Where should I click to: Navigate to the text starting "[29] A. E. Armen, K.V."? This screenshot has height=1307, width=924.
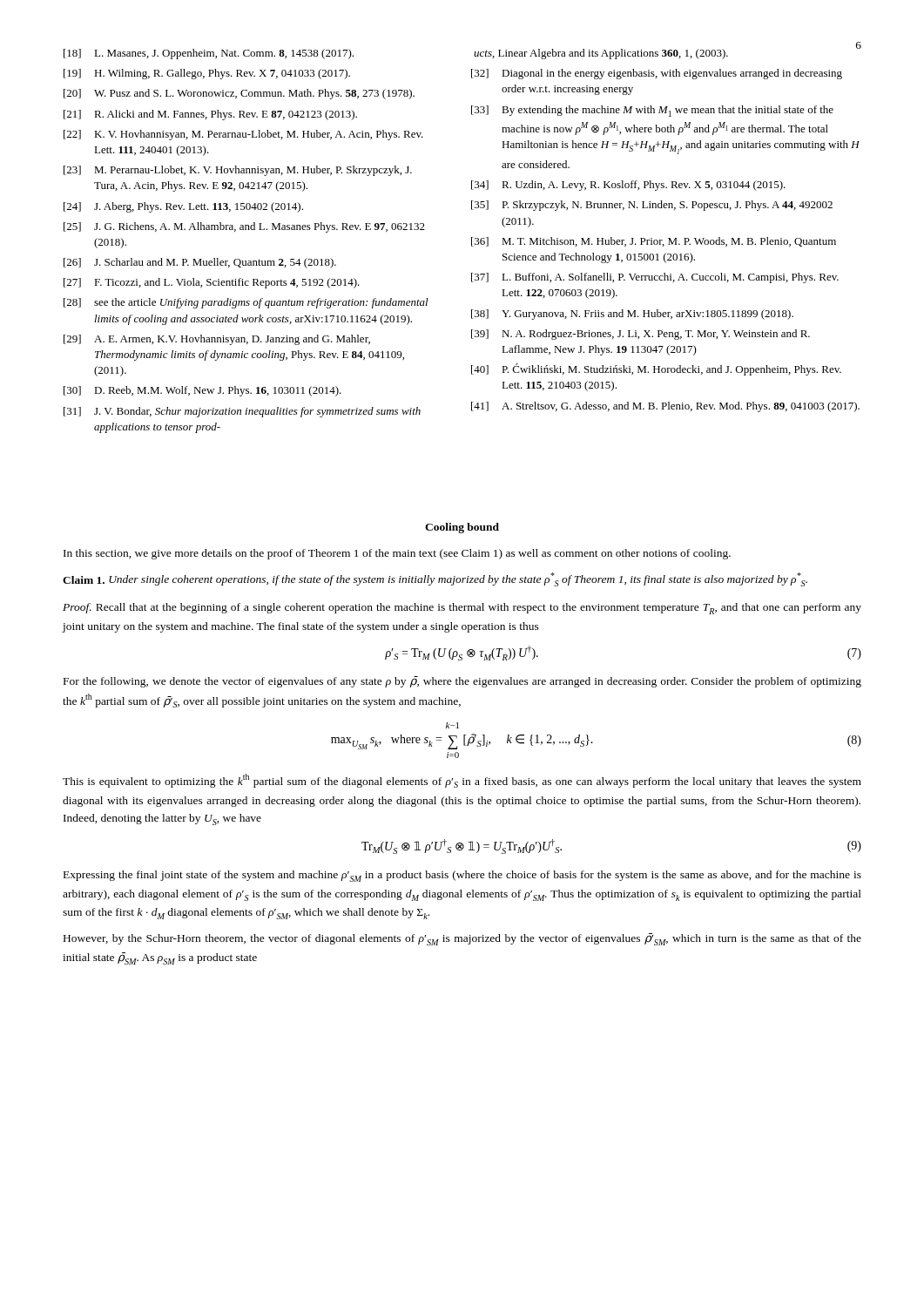point(249,355)
